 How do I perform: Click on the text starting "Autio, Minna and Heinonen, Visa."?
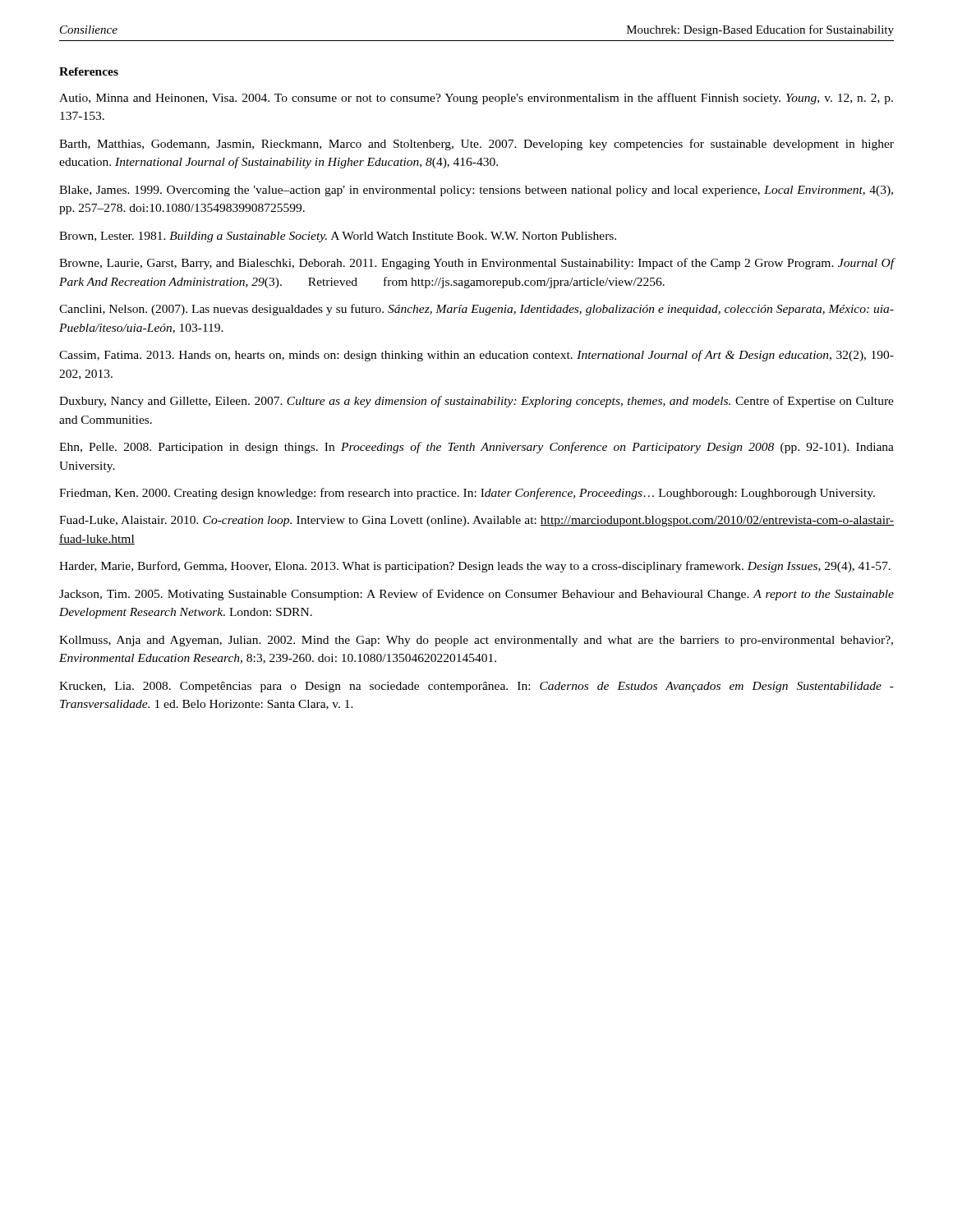click(x=476, y=107)
